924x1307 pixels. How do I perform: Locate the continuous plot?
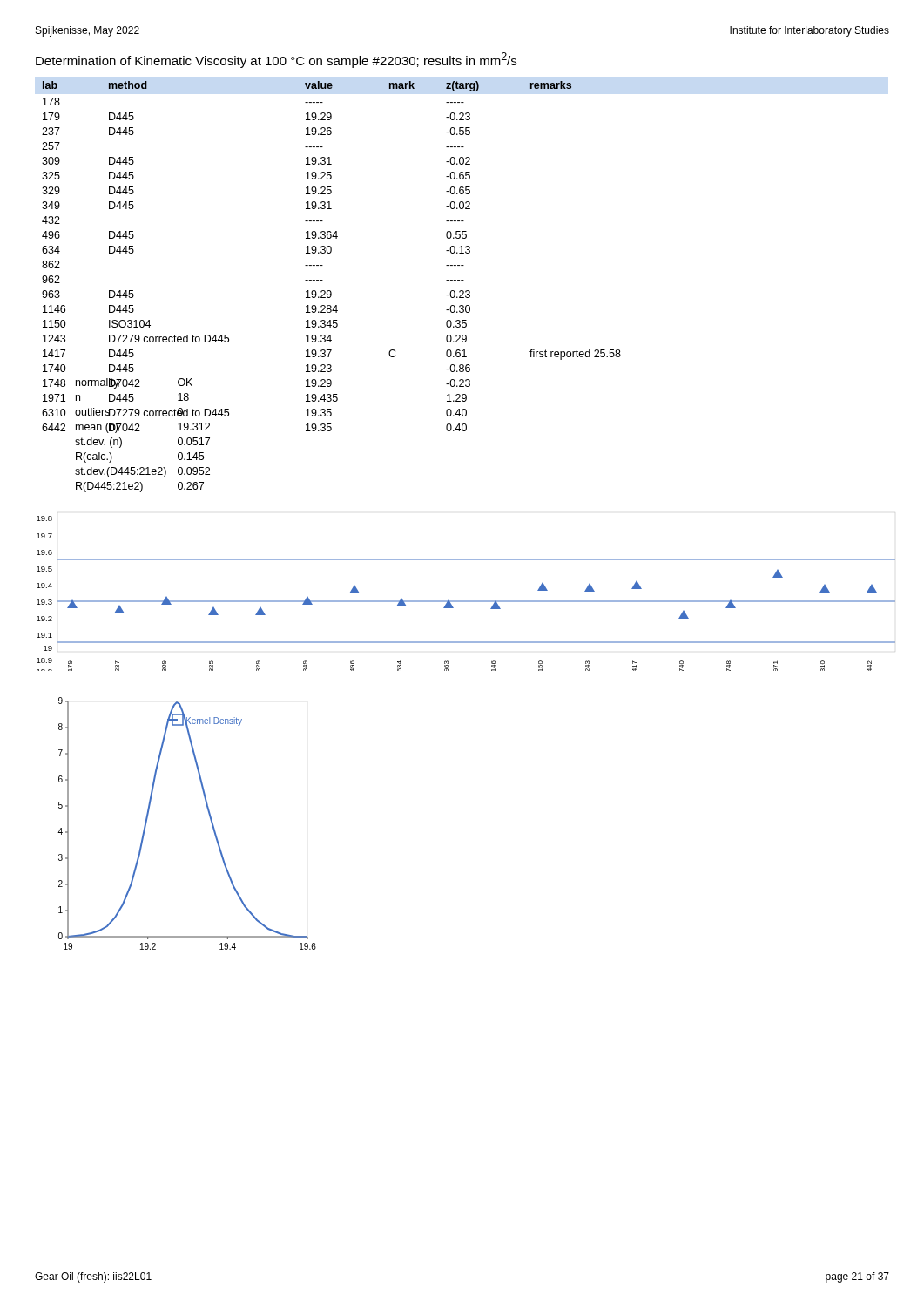(177, 823)
